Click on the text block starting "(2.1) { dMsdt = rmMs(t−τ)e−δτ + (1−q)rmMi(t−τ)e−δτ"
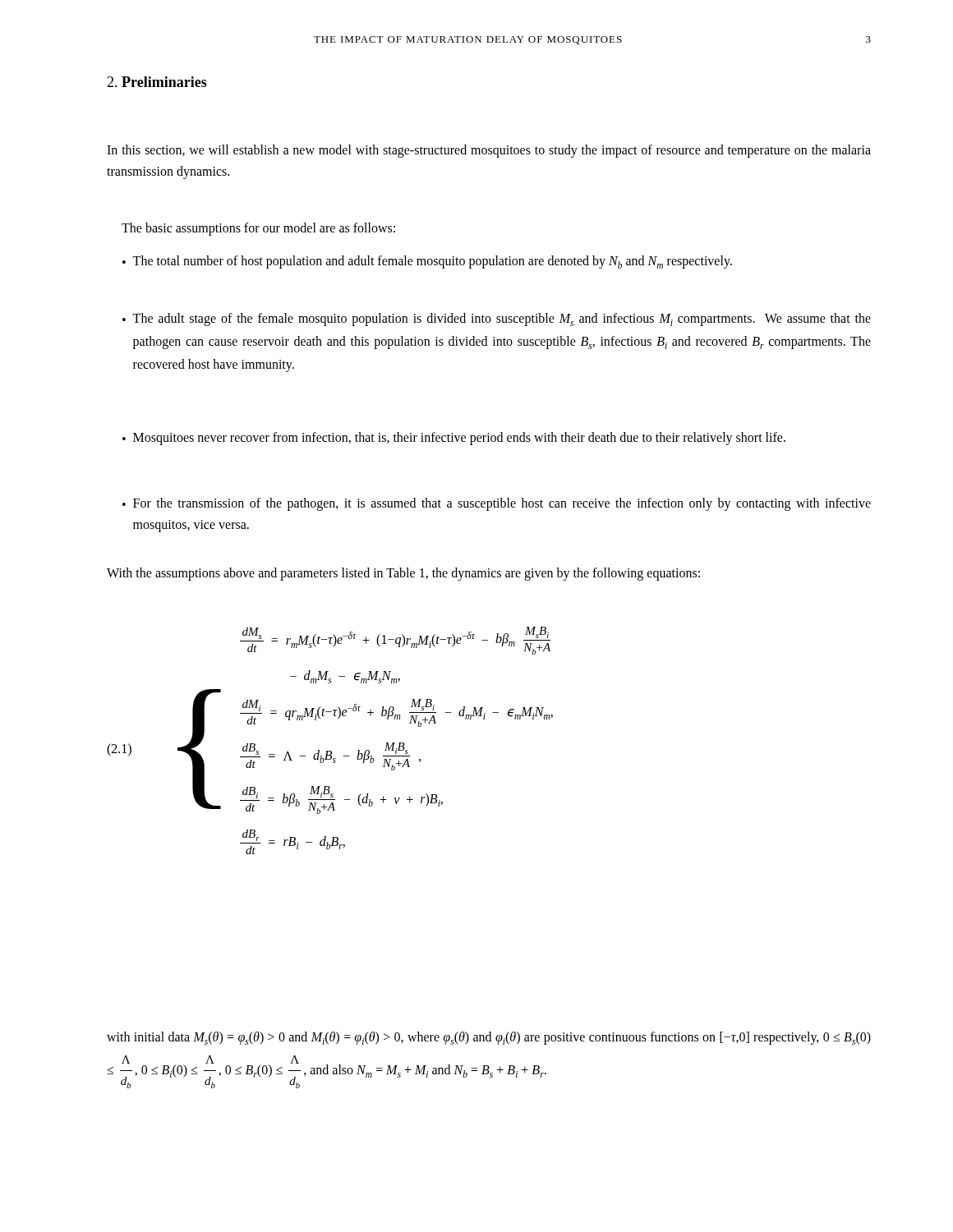 tap(331, 741)
